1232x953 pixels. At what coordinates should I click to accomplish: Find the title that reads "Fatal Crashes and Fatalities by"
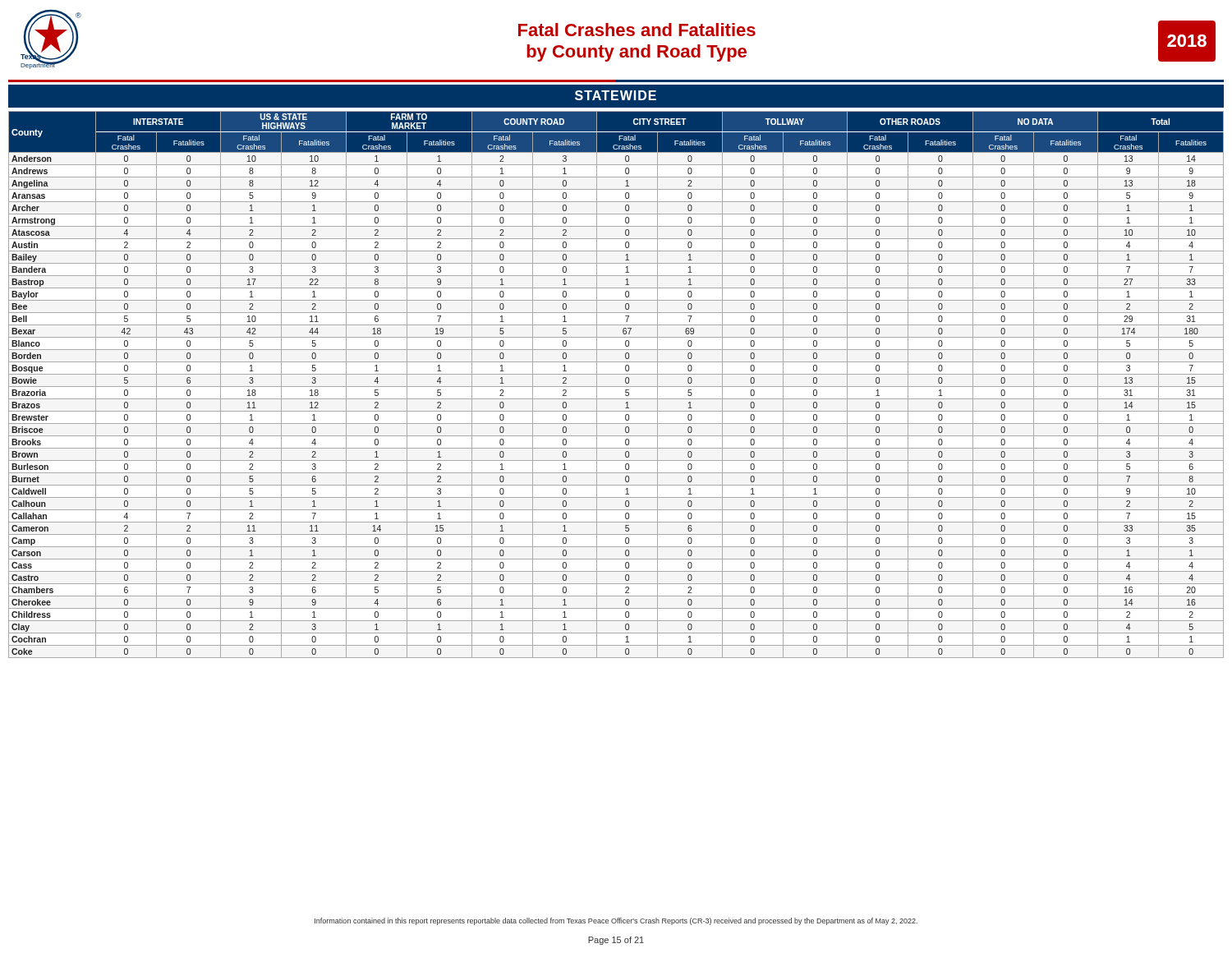[x=637, y=41]
